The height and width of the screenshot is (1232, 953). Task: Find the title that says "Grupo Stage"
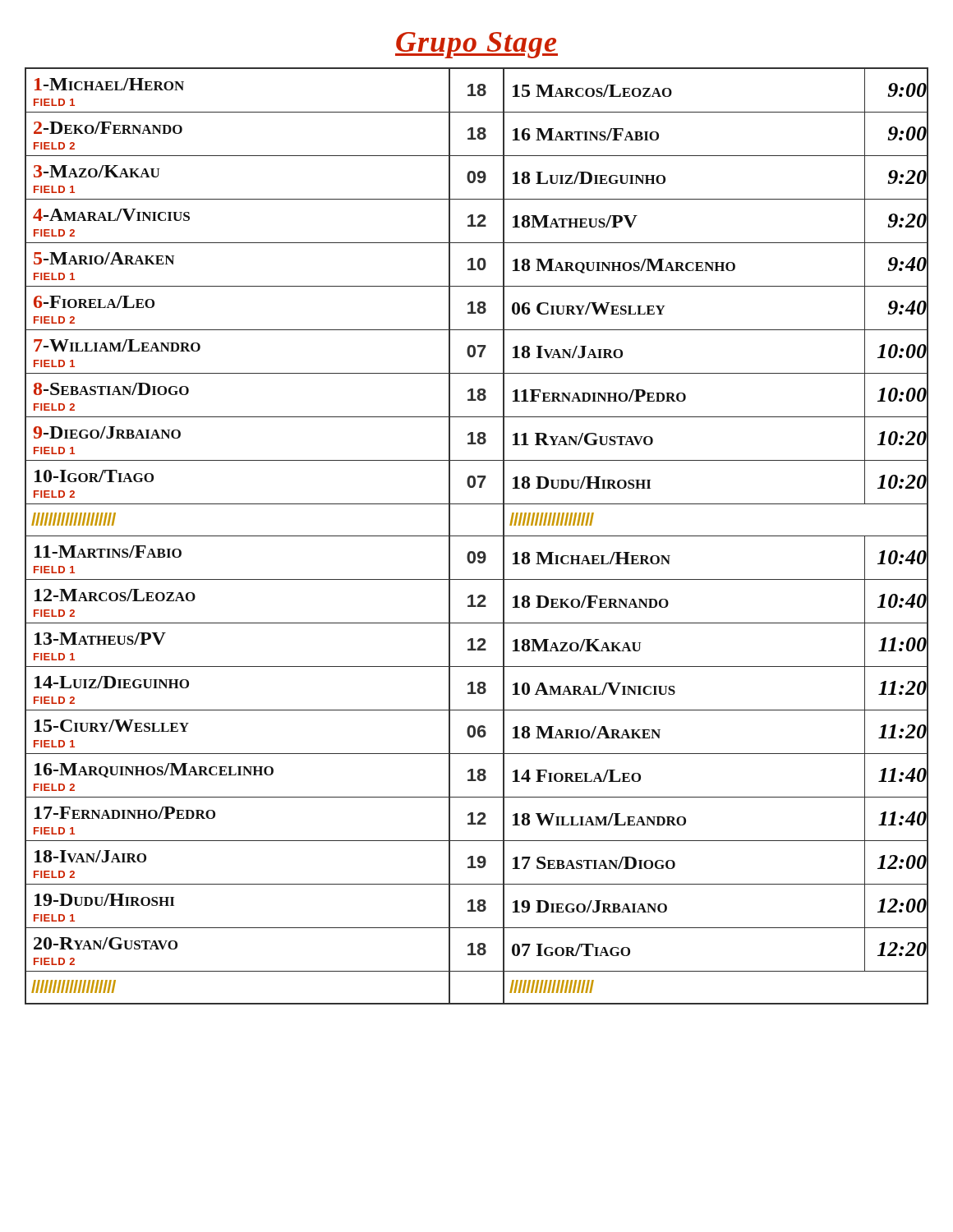pos(476,42)
